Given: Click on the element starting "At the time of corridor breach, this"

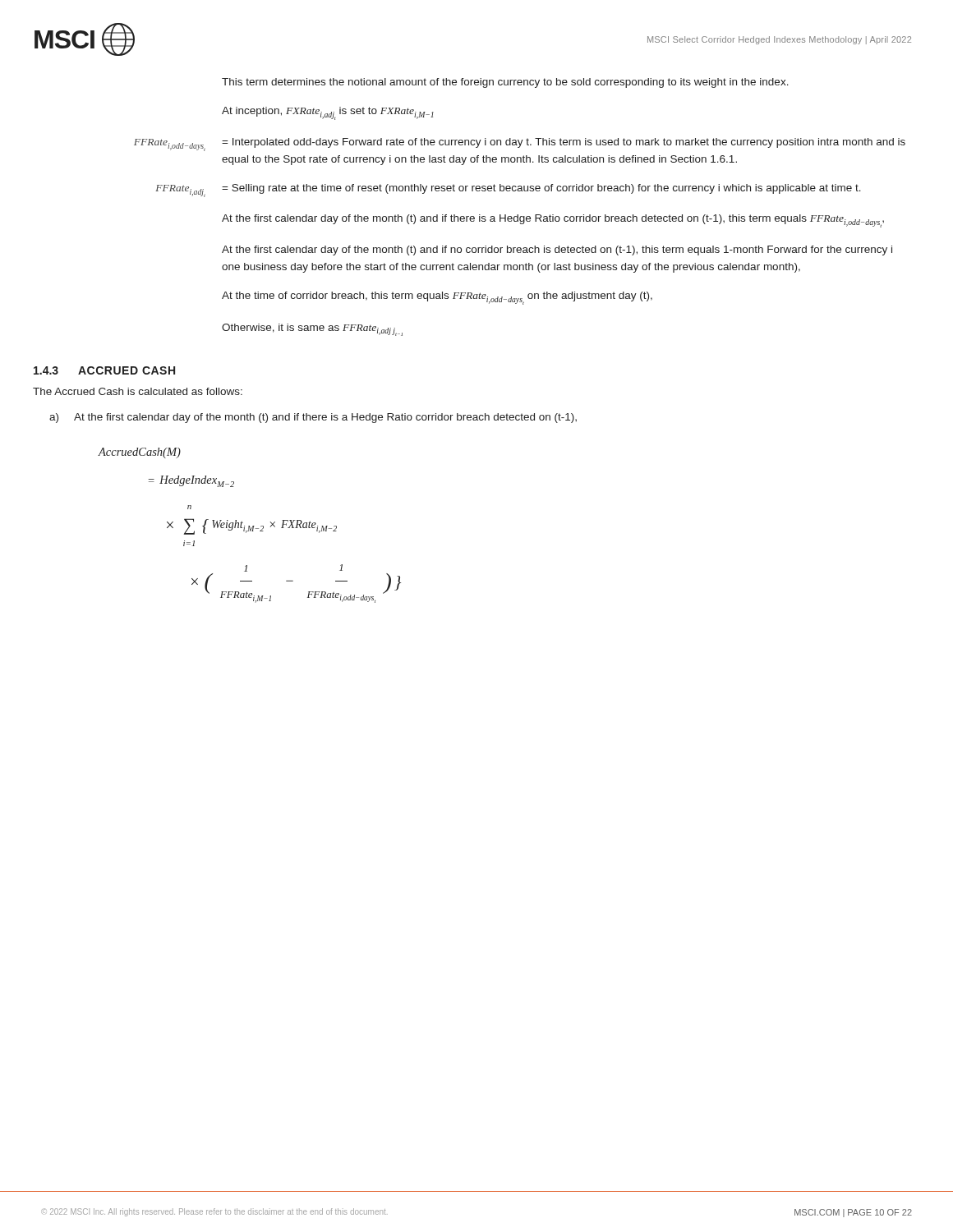Looking at the screenshot, I should click(x=437, y=298).
